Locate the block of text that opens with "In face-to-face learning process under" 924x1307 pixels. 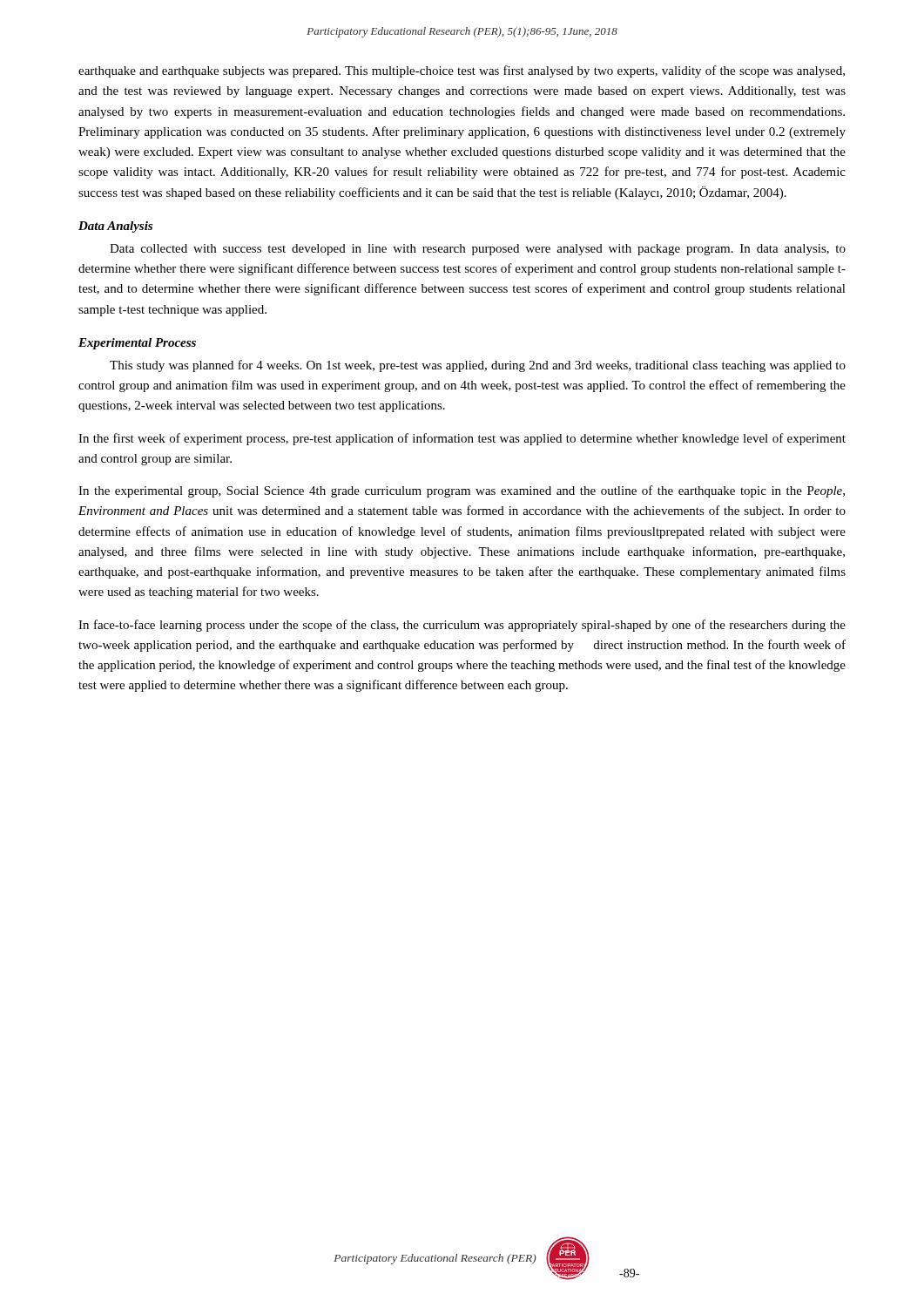coord(462,655)
